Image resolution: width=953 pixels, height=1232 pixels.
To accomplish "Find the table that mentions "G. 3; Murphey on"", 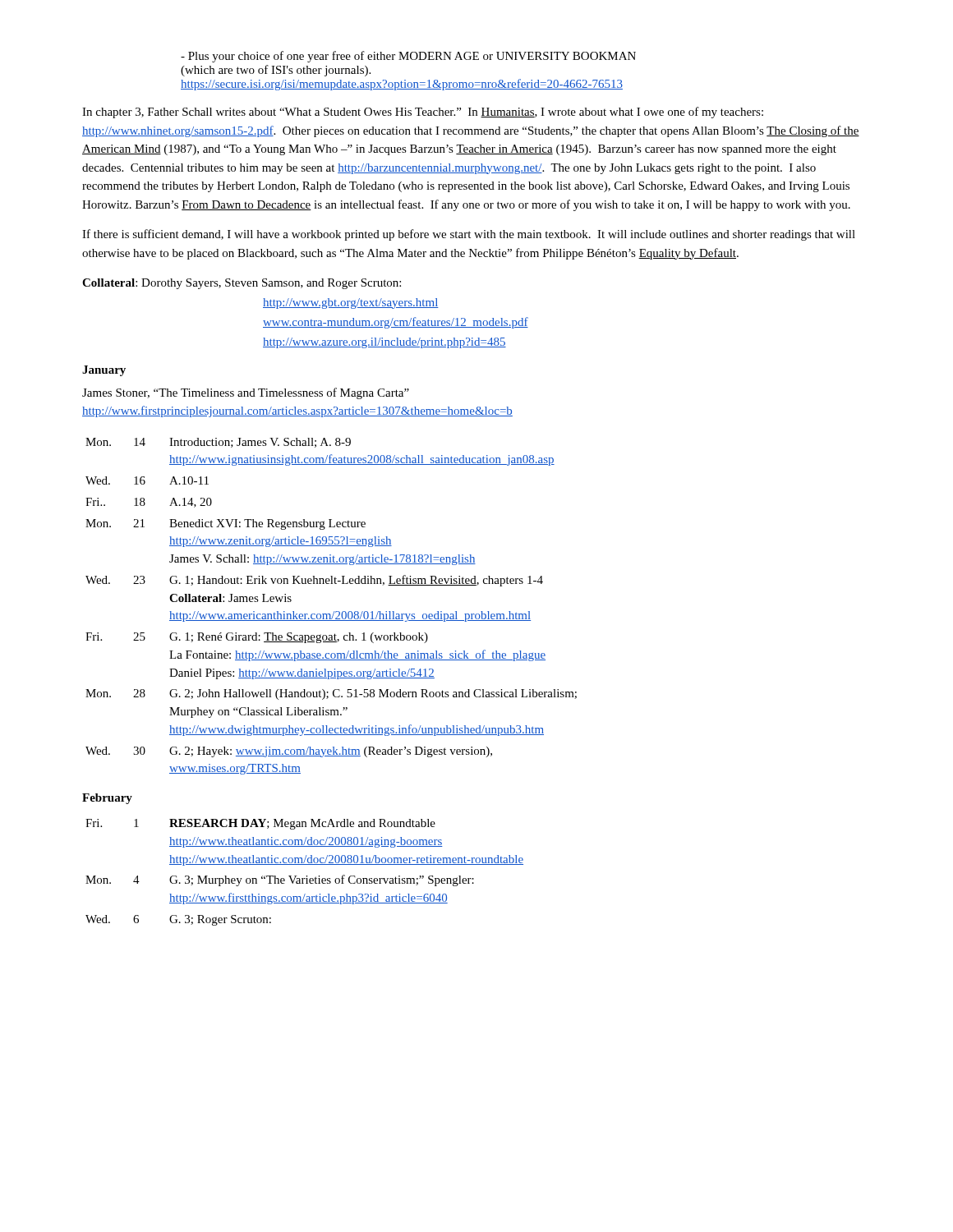I will point(476,872).
